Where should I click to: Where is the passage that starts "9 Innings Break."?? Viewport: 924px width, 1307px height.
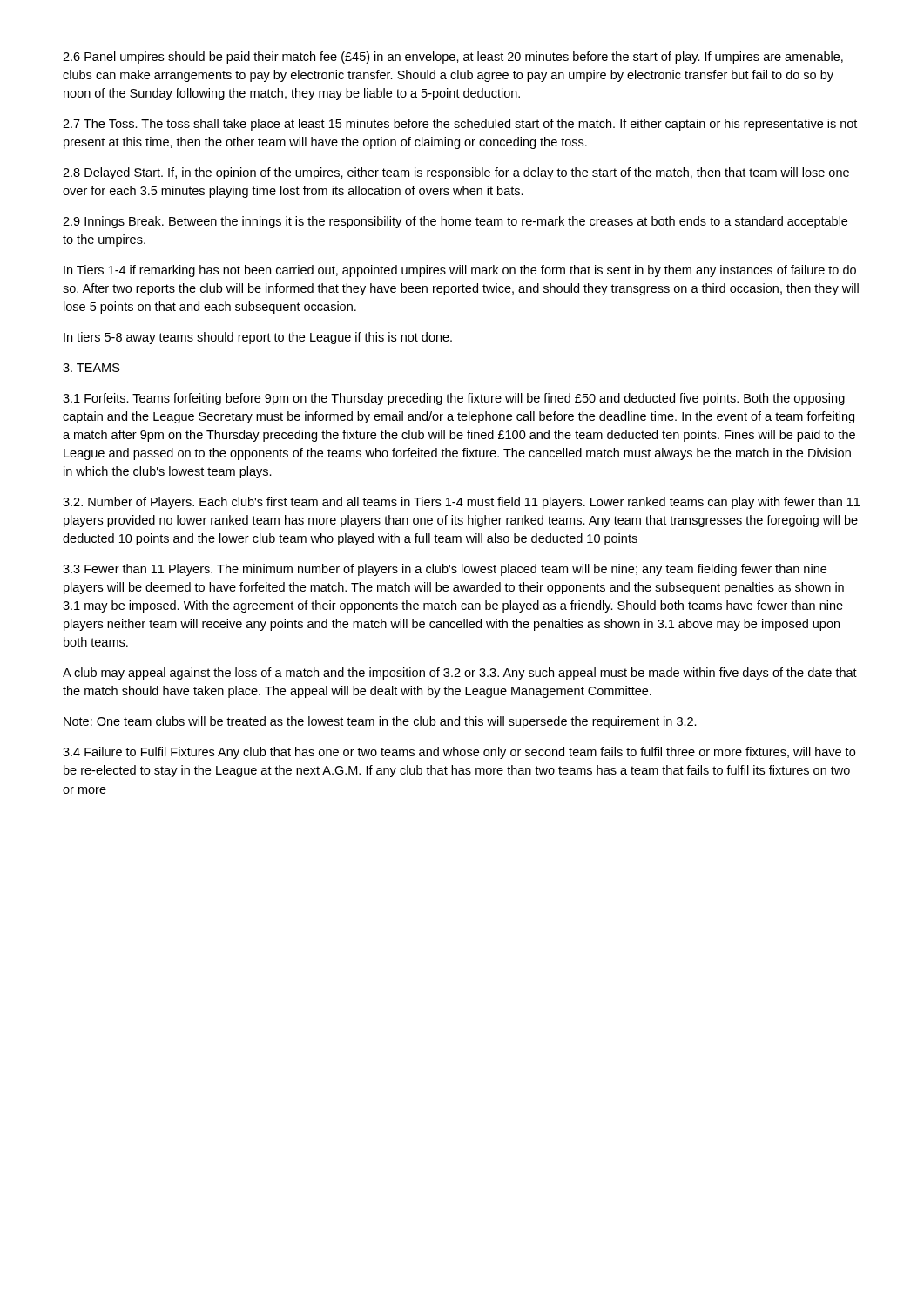coord(455,231)
